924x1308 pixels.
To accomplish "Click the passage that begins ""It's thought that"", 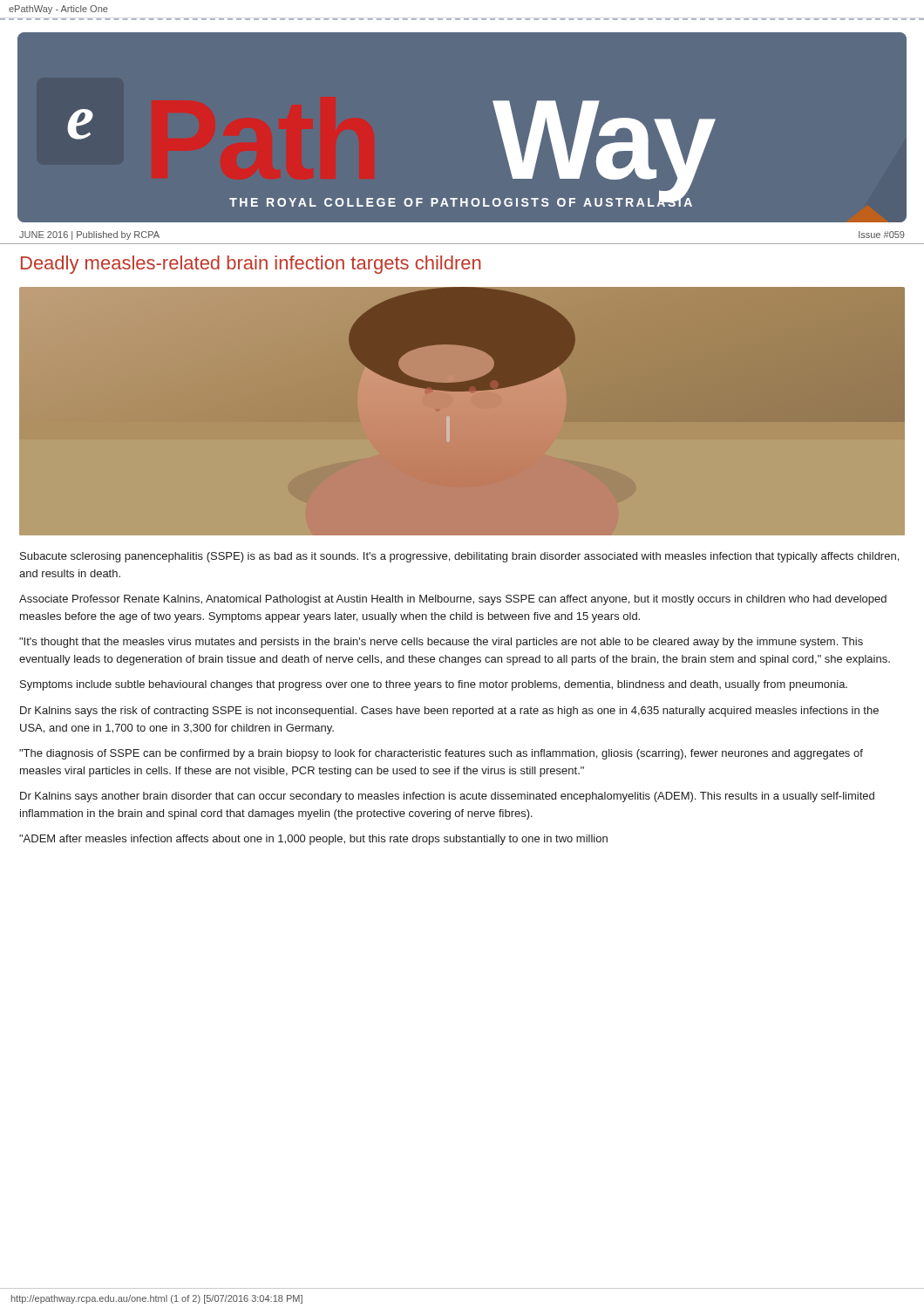I will [x=462, y=651].
